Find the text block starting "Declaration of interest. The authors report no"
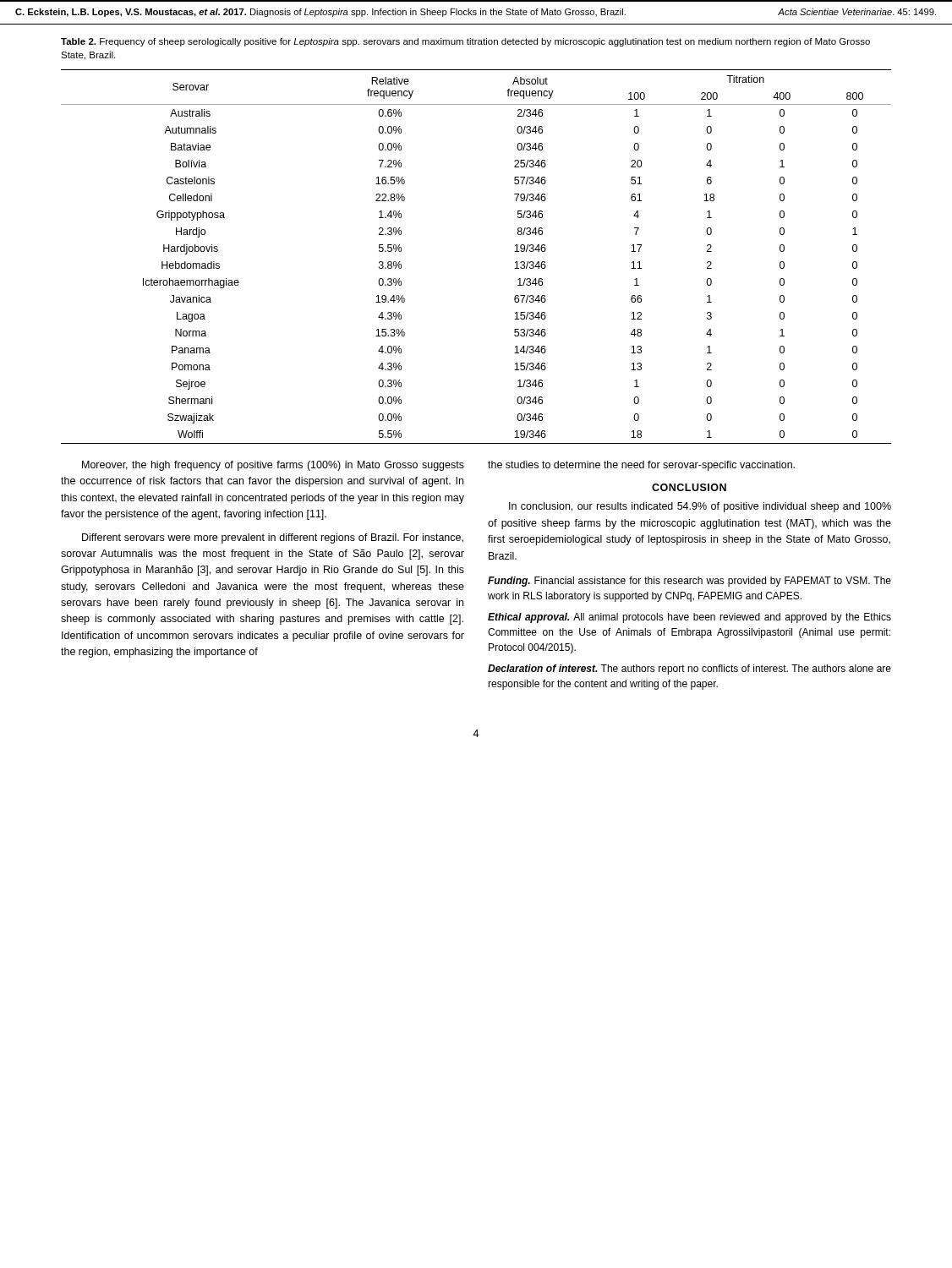This screenshot has width=952, height=1268. click(x=689, y=676)
